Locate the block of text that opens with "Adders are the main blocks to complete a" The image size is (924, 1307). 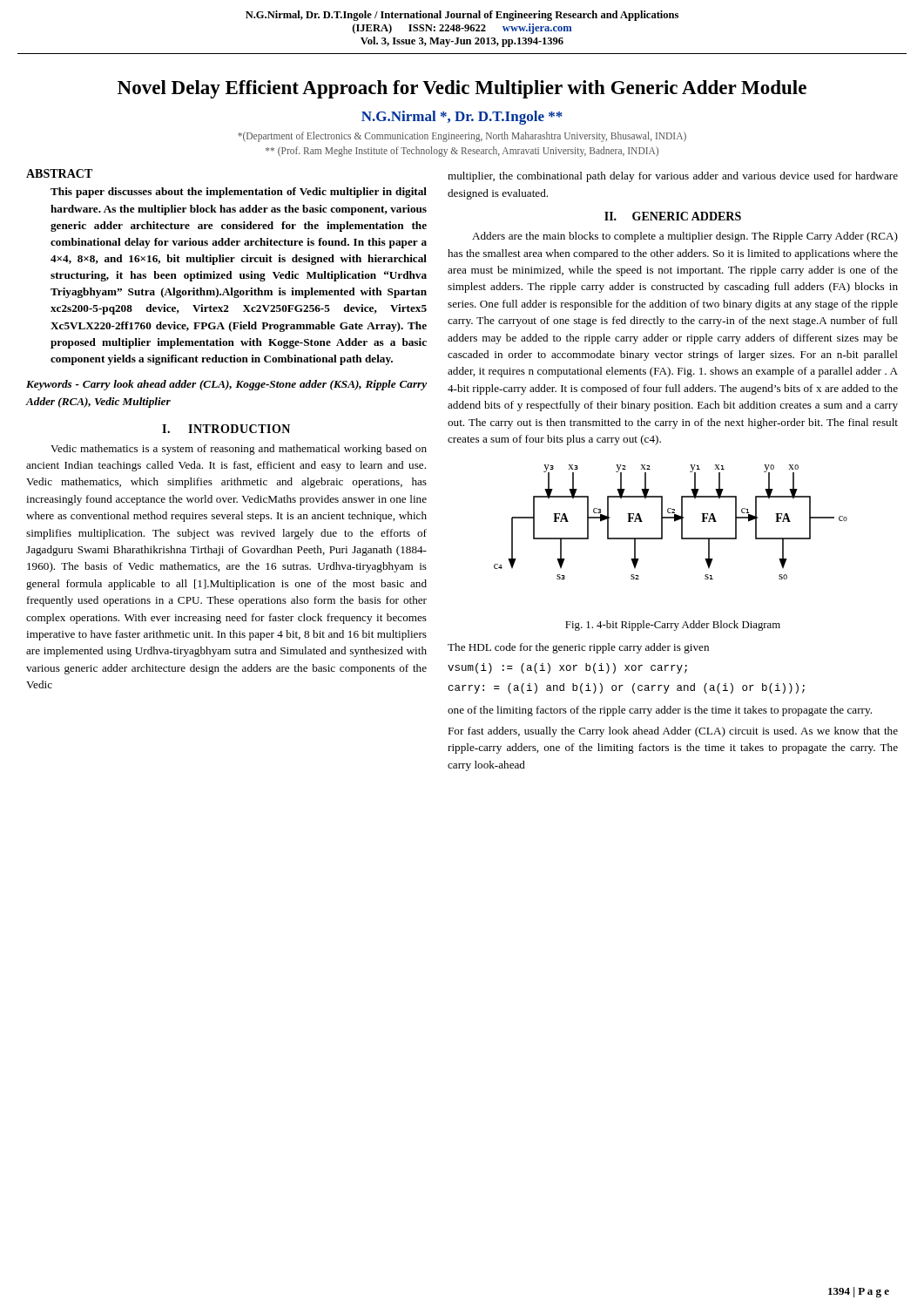[x=673, y=337]
